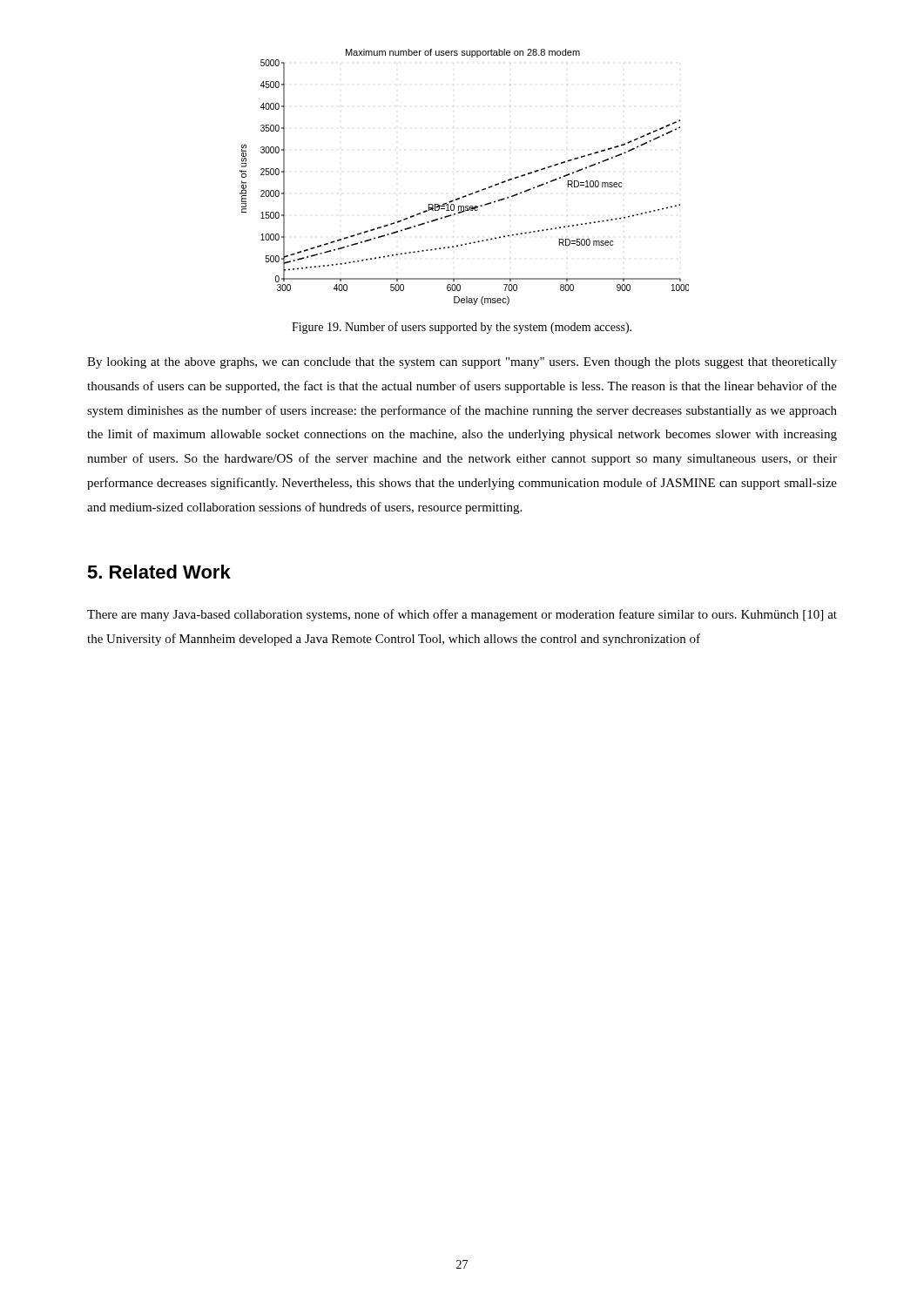Screen dimensions: 1307x924
Task: Select the block starting "5. Related Work"
Action: pos(159,572)
